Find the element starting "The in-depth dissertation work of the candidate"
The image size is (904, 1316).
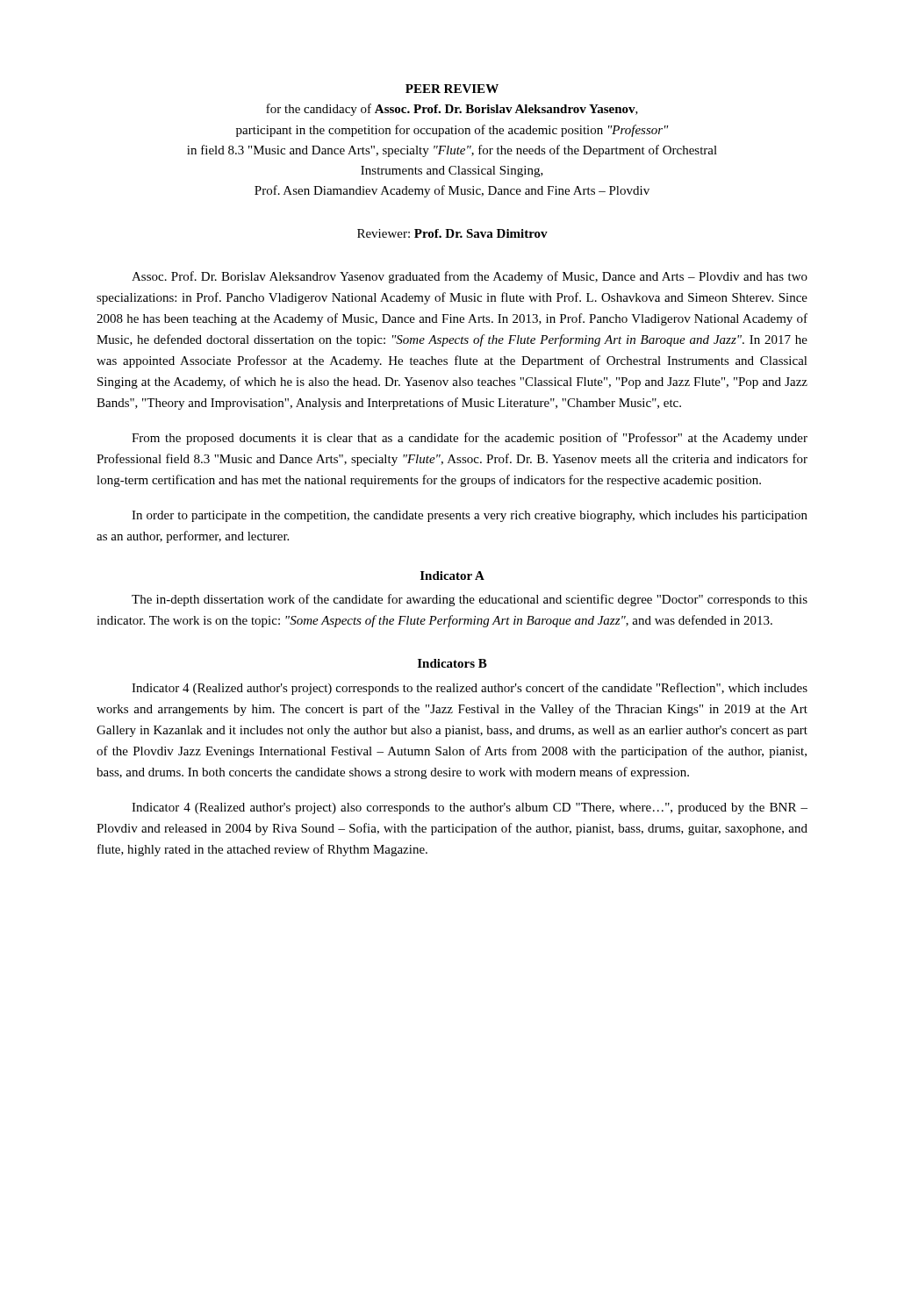click(452, 610)
